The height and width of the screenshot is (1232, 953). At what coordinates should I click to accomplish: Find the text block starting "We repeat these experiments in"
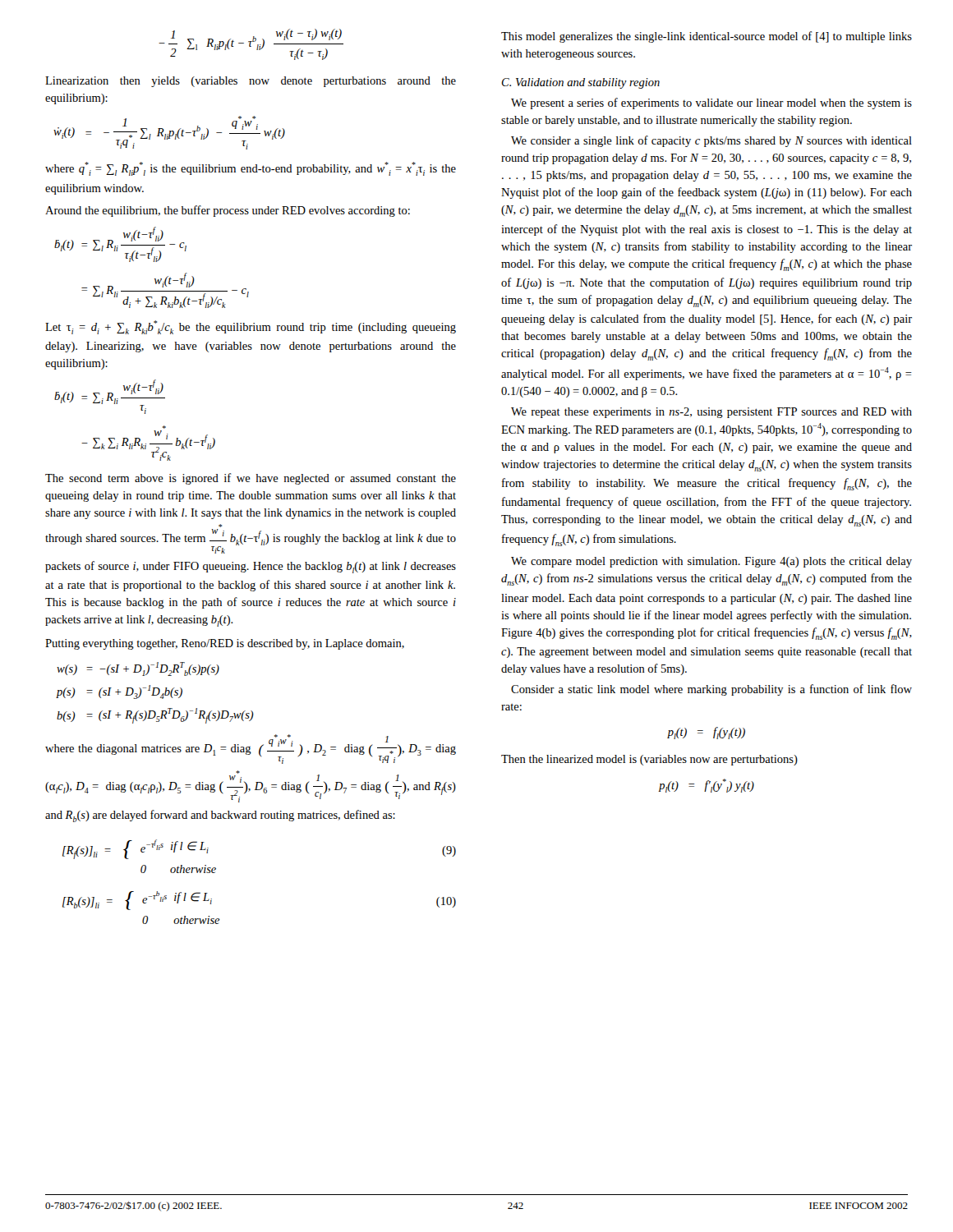coord(707,476)
